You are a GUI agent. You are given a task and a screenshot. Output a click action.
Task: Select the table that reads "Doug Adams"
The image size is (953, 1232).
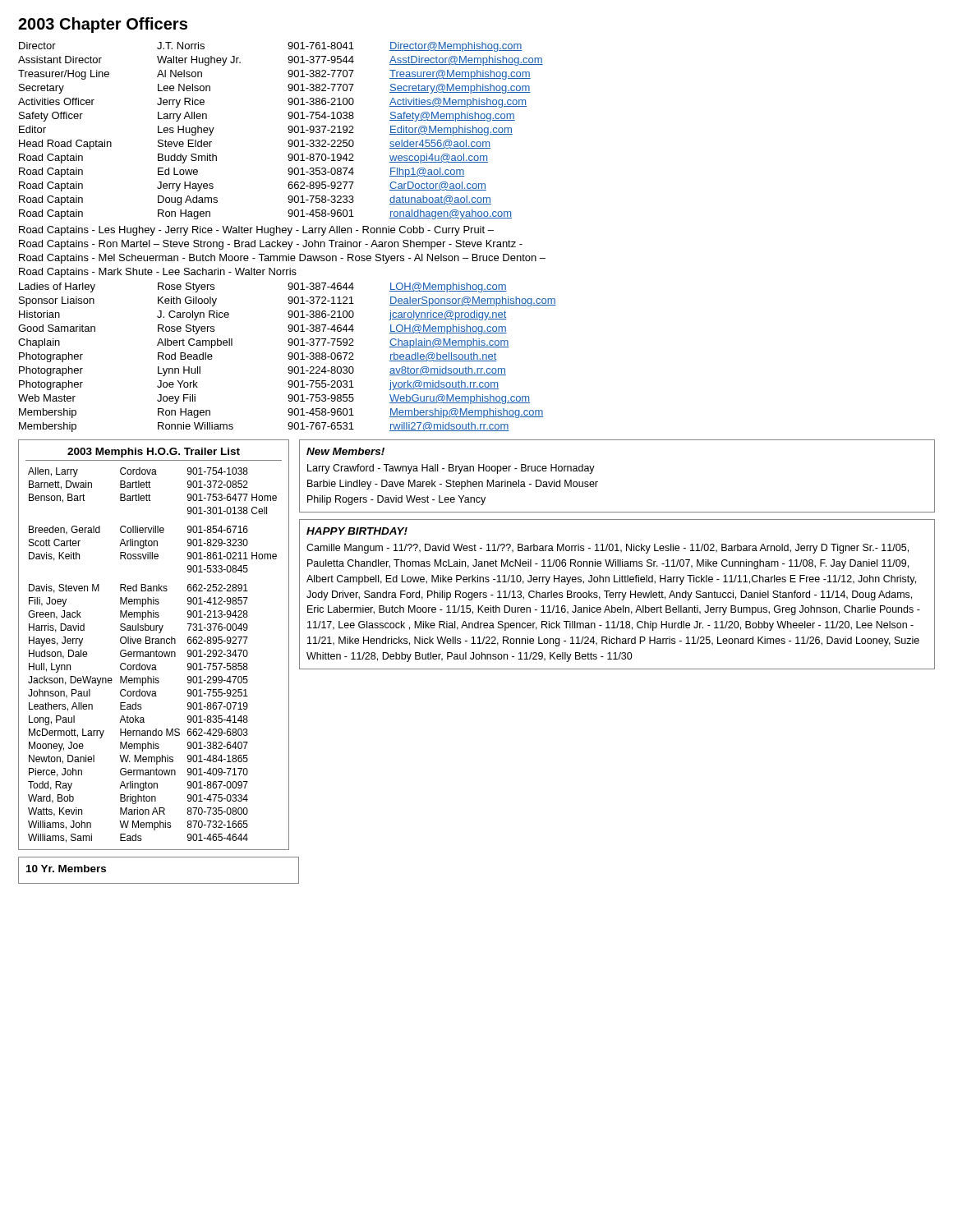click(x=476, y=129)
